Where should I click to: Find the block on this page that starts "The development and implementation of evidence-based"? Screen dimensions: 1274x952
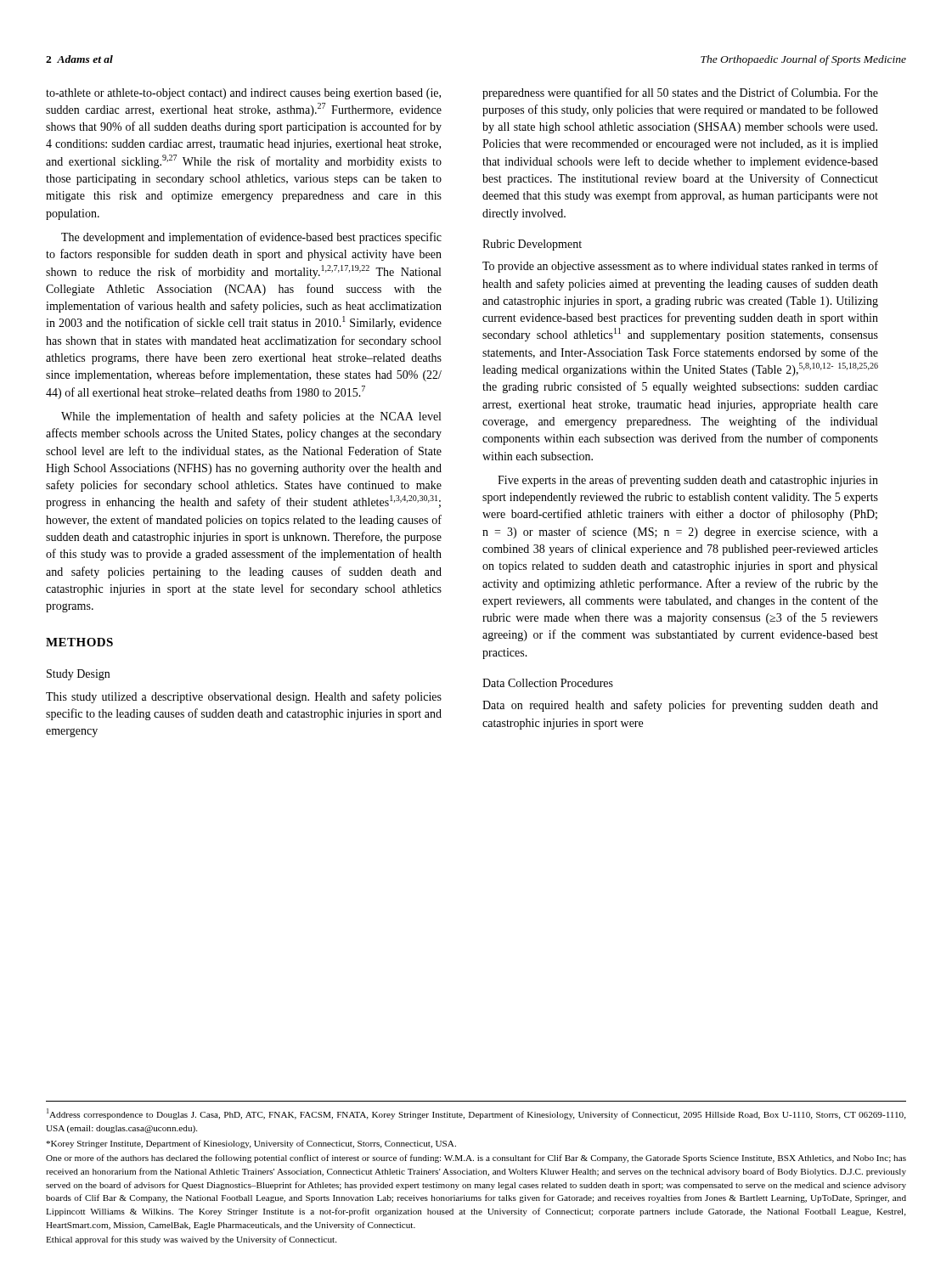[244, 316]
